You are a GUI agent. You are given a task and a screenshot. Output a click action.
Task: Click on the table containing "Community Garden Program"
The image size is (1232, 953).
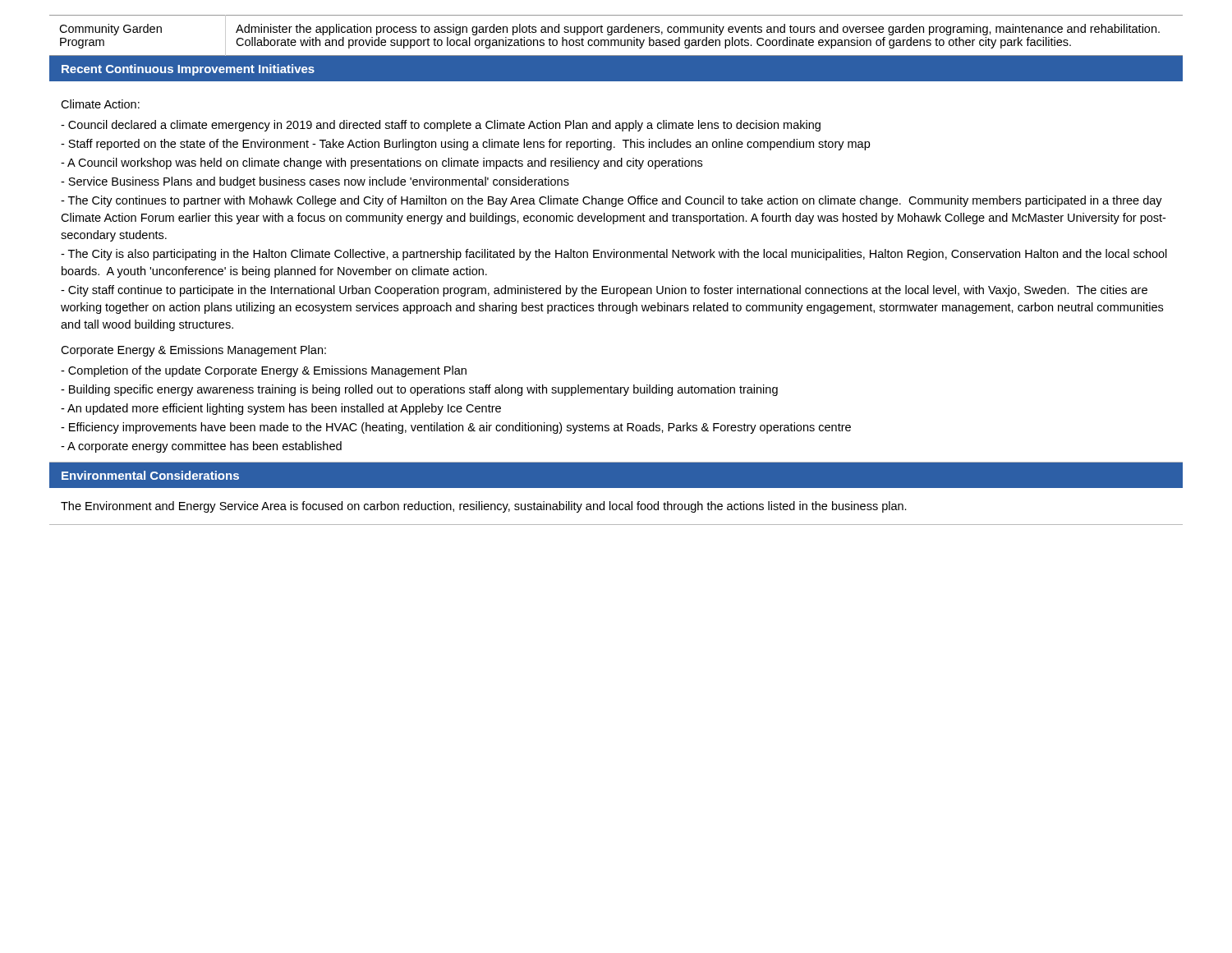click(616, 35)
